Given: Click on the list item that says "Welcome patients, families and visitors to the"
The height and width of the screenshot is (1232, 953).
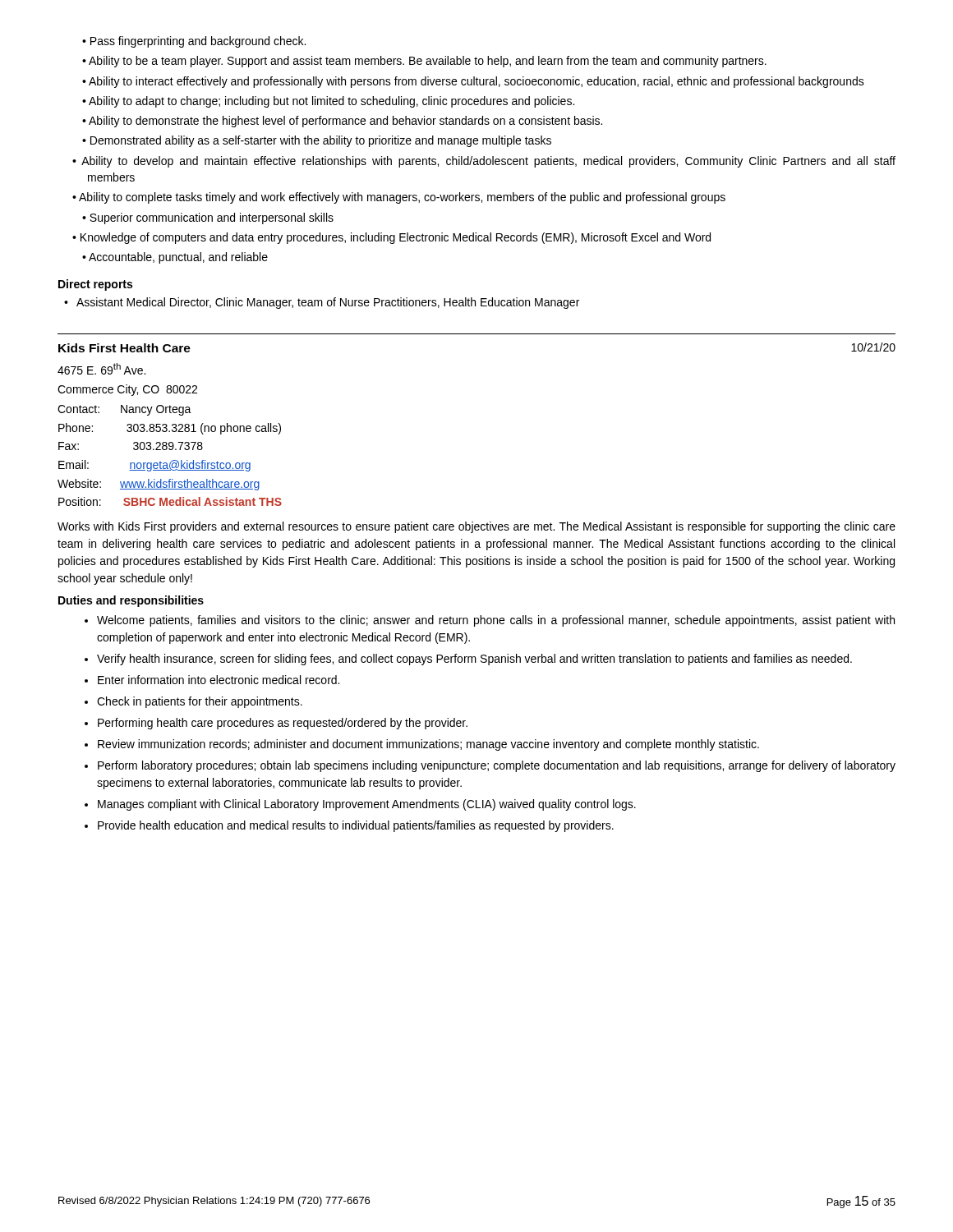Looking at the screenshot, I should pyautogui.click(x=496, y=629).
